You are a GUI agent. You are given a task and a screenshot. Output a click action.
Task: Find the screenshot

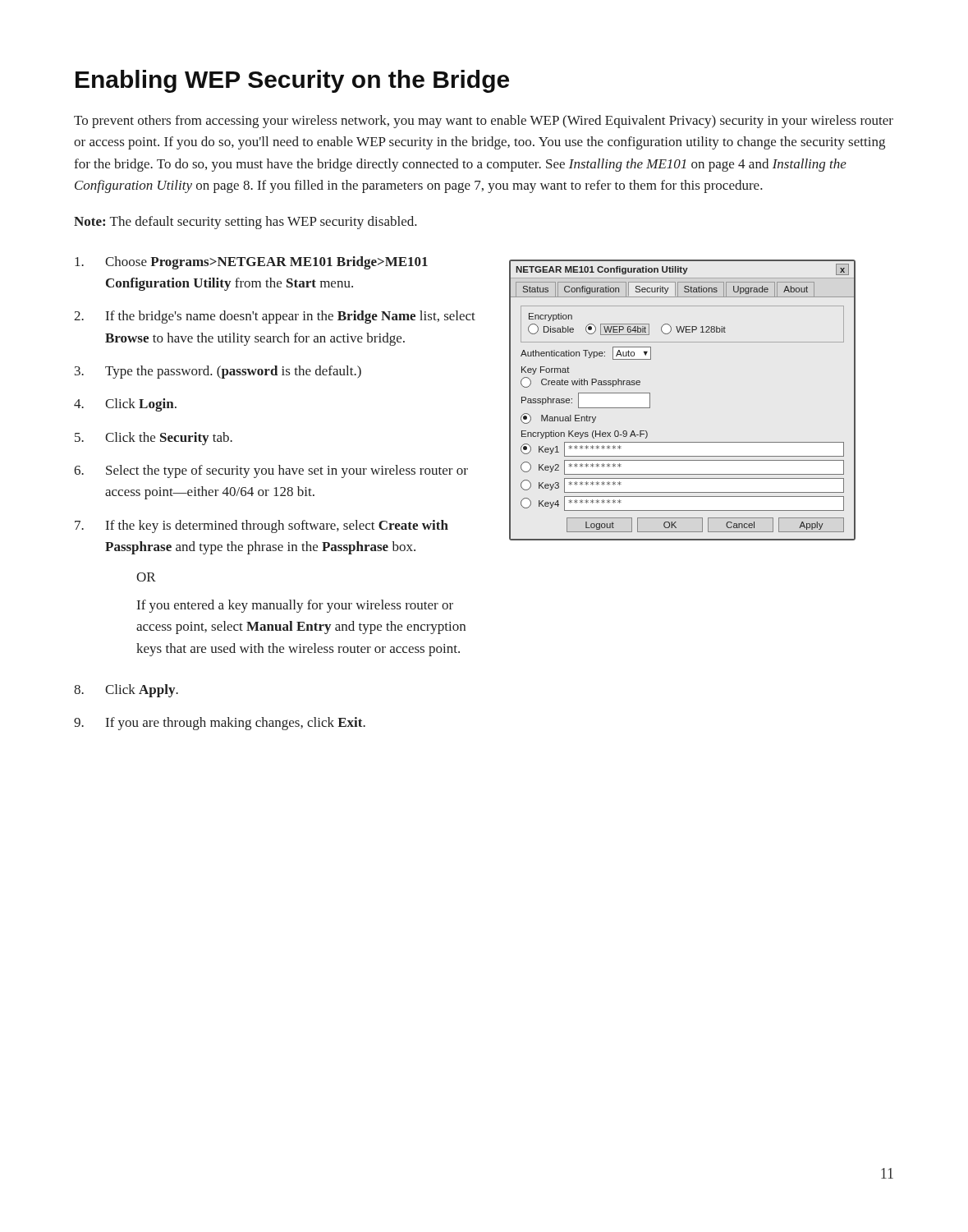[x=698, y=400]
